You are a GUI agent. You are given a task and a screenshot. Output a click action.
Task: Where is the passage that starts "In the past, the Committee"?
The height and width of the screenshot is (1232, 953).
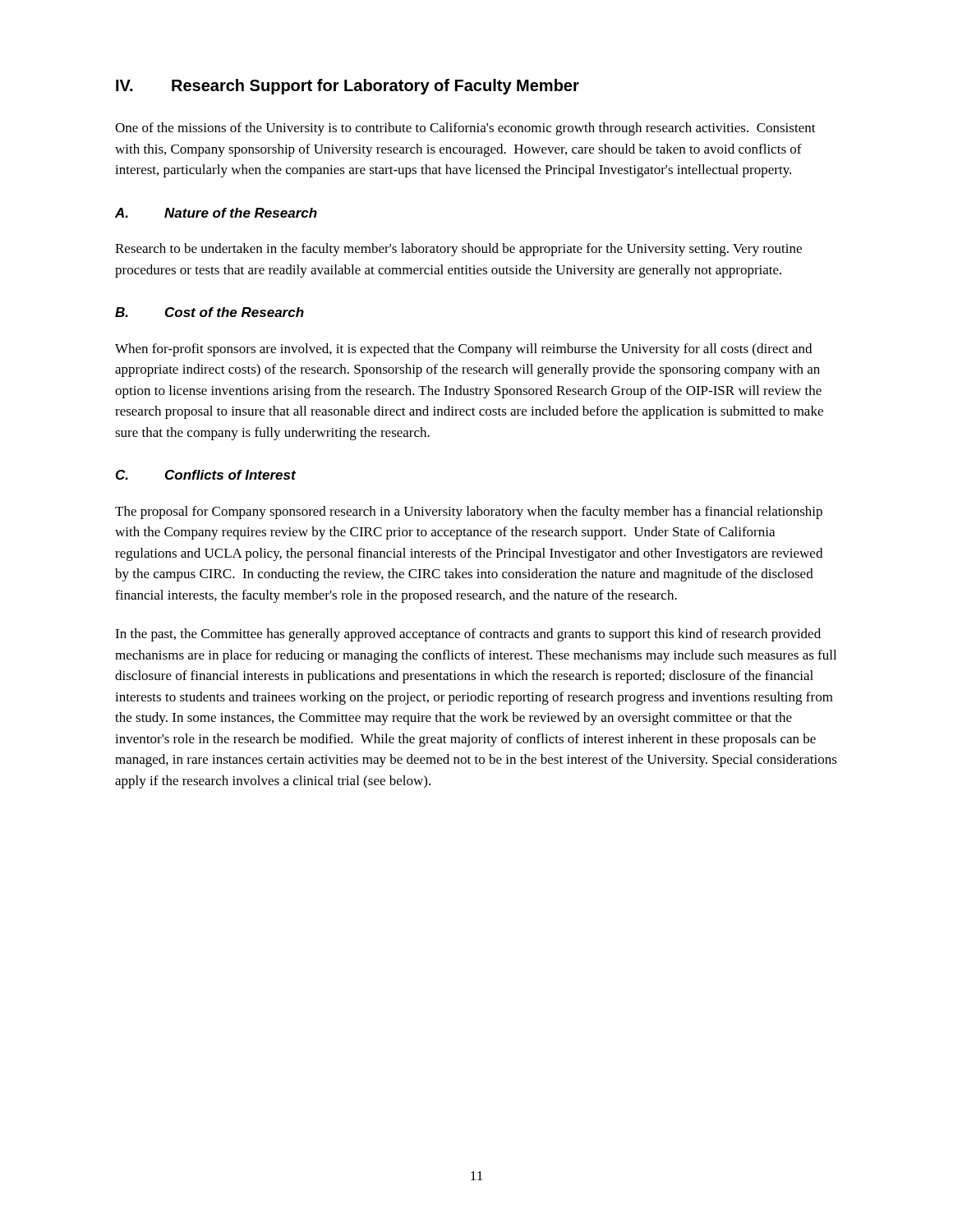[476, 707]
